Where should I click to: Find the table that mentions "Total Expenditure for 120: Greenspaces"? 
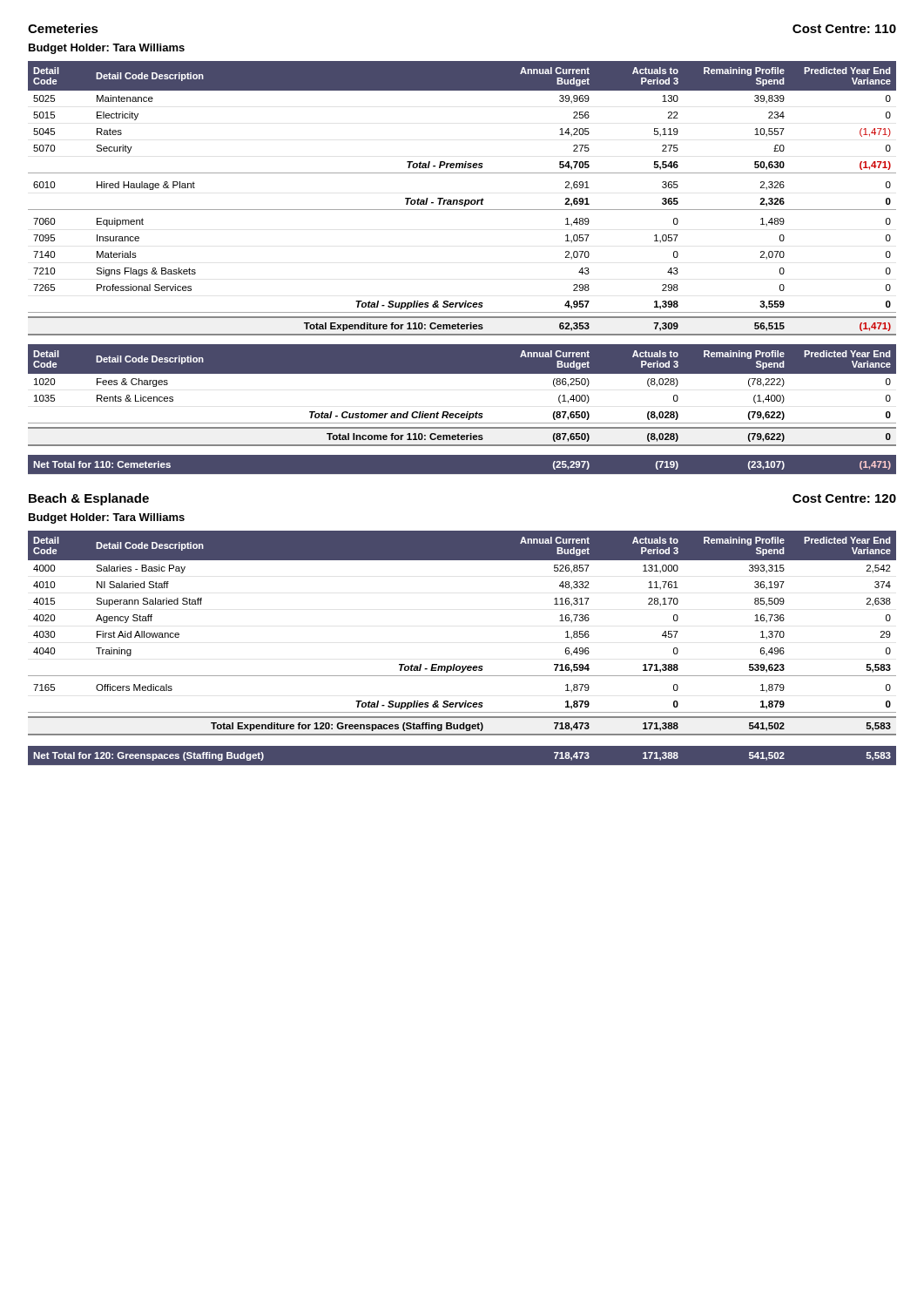pyautogui.click(x=462, y=633)
